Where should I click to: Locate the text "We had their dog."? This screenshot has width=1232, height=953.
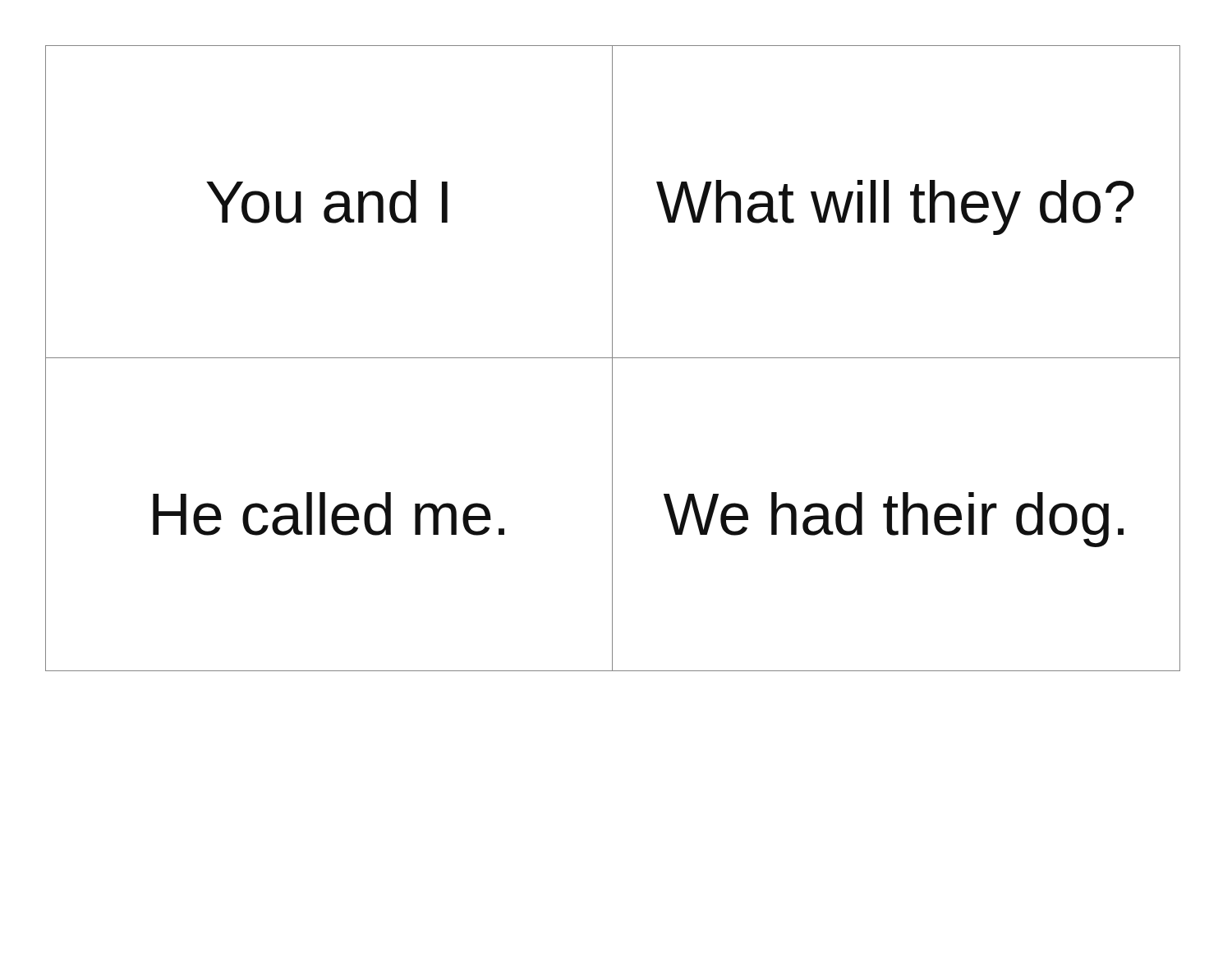pyautogui.click(x=896, y=514)
